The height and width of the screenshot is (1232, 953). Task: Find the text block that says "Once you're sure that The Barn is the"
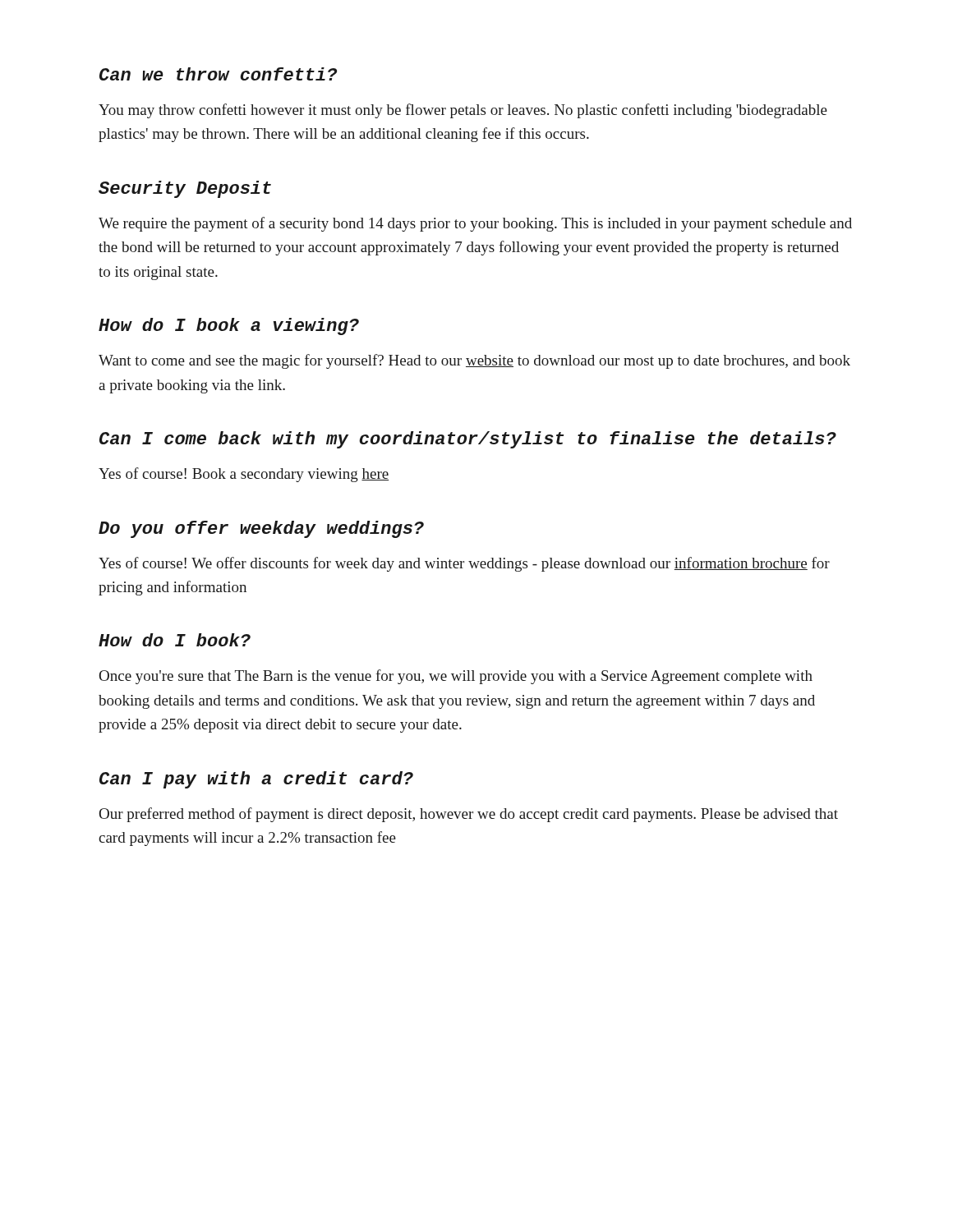coord(476,700)
